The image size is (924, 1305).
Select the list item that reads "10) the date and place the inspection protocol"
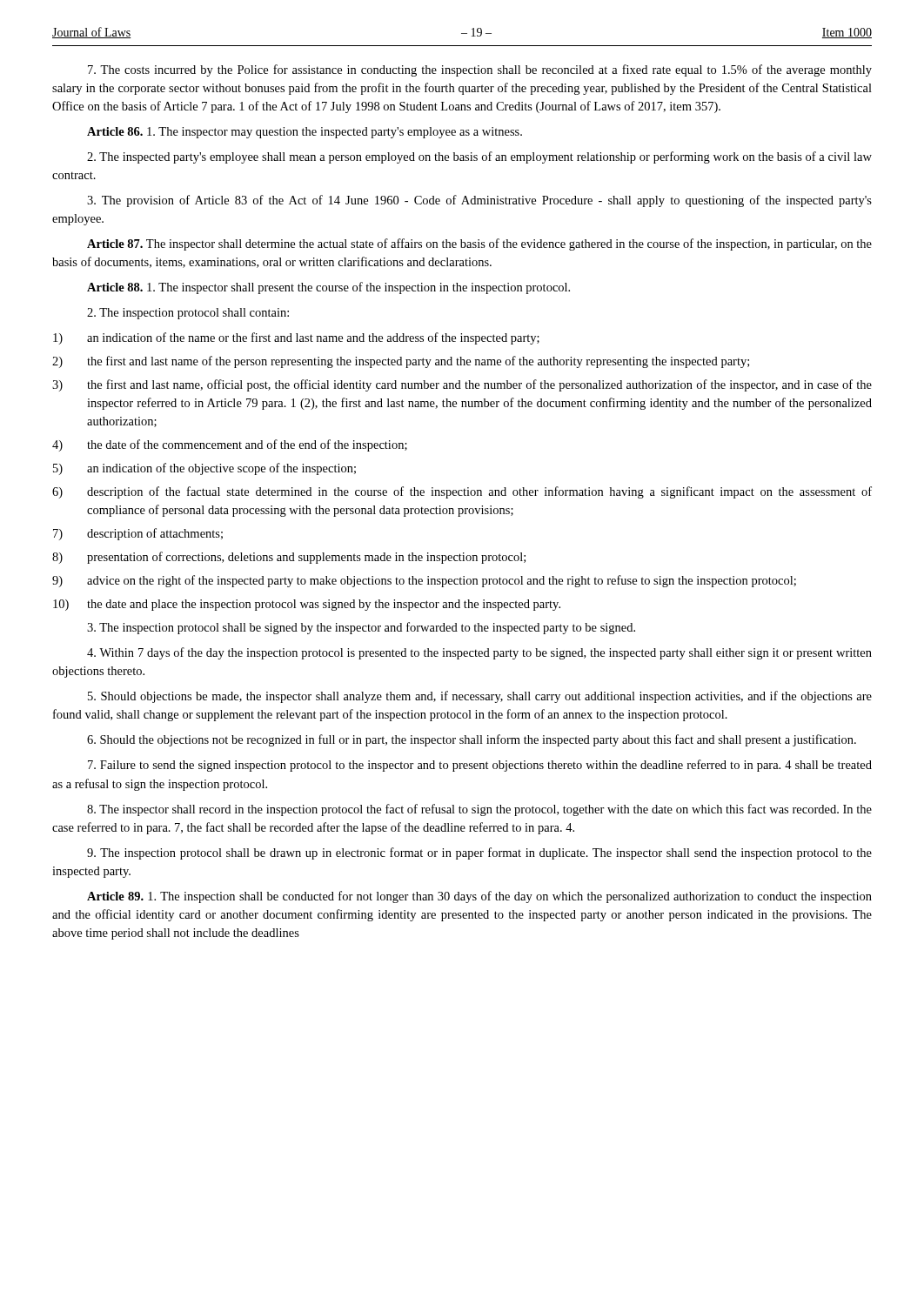click(x=462, y=605)
